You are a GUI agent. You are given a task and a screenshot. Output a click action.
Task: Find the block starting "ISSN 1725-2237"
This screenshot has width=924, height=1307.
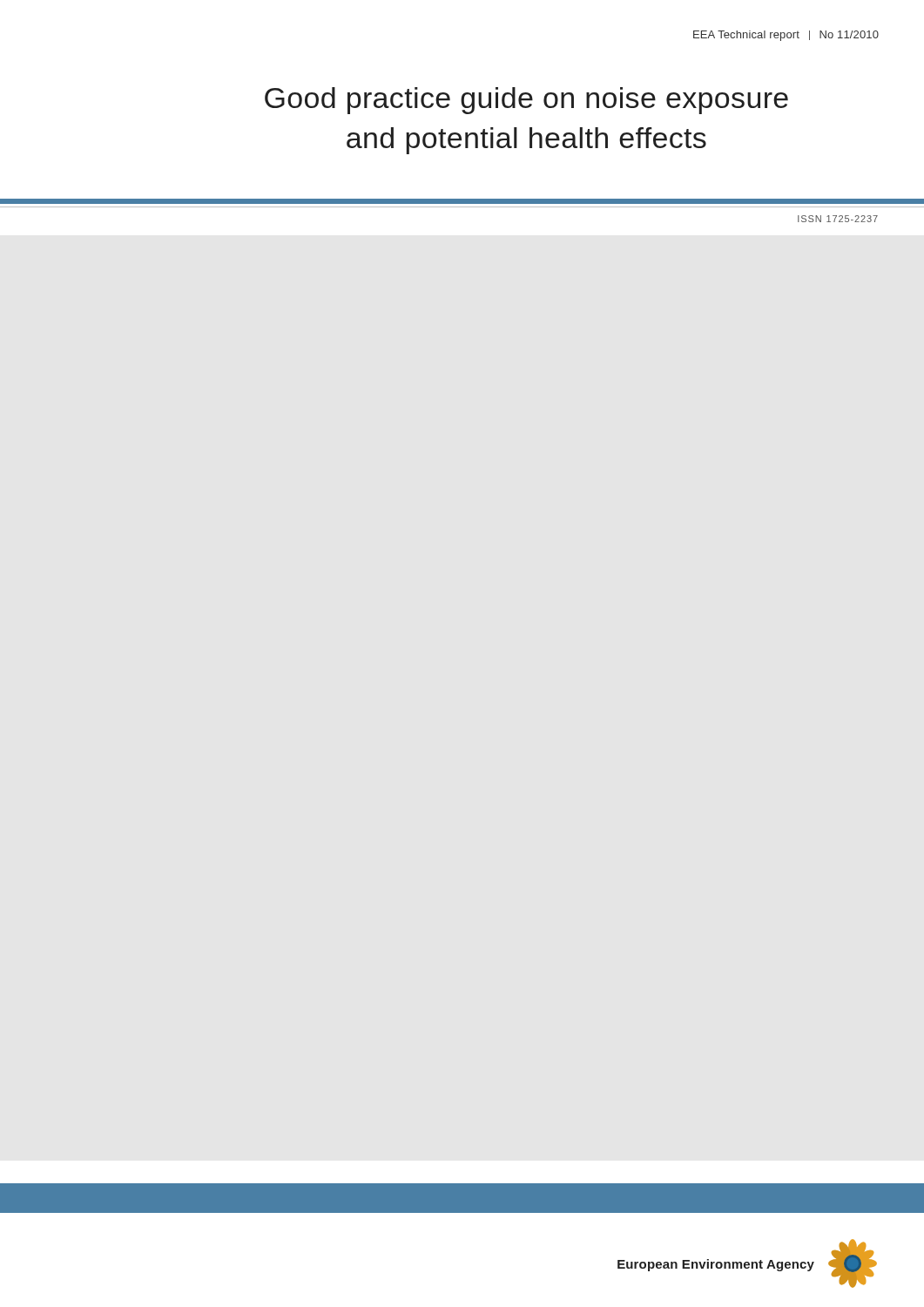838,219
